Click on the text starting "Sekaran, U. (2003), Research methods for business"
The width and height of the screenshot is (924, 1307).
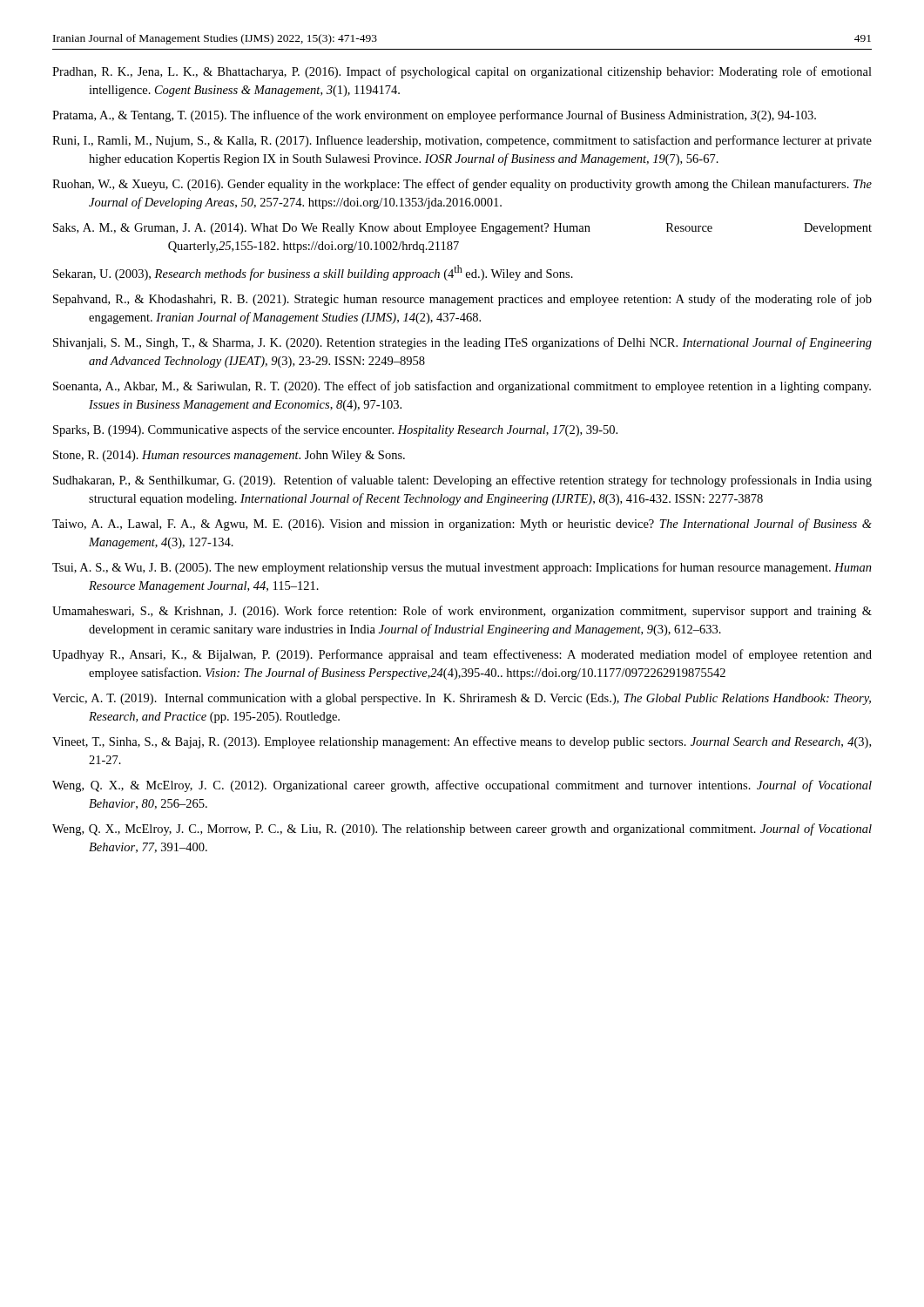tap(313, 272)
